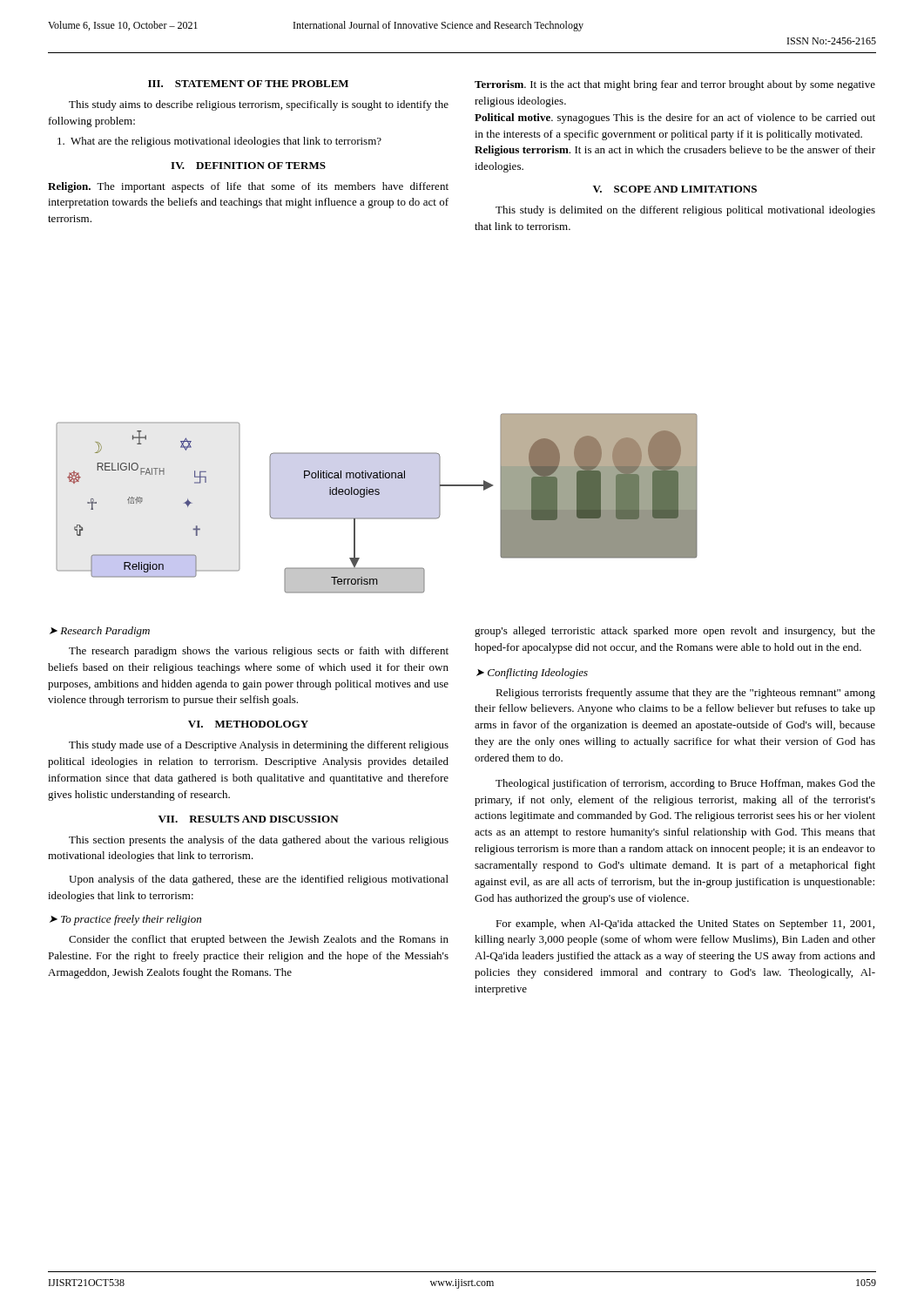924x1307 pixels.
Task: Point to the passage starting "V. SCOPE AND"
Action: click(x=675, y=189)
